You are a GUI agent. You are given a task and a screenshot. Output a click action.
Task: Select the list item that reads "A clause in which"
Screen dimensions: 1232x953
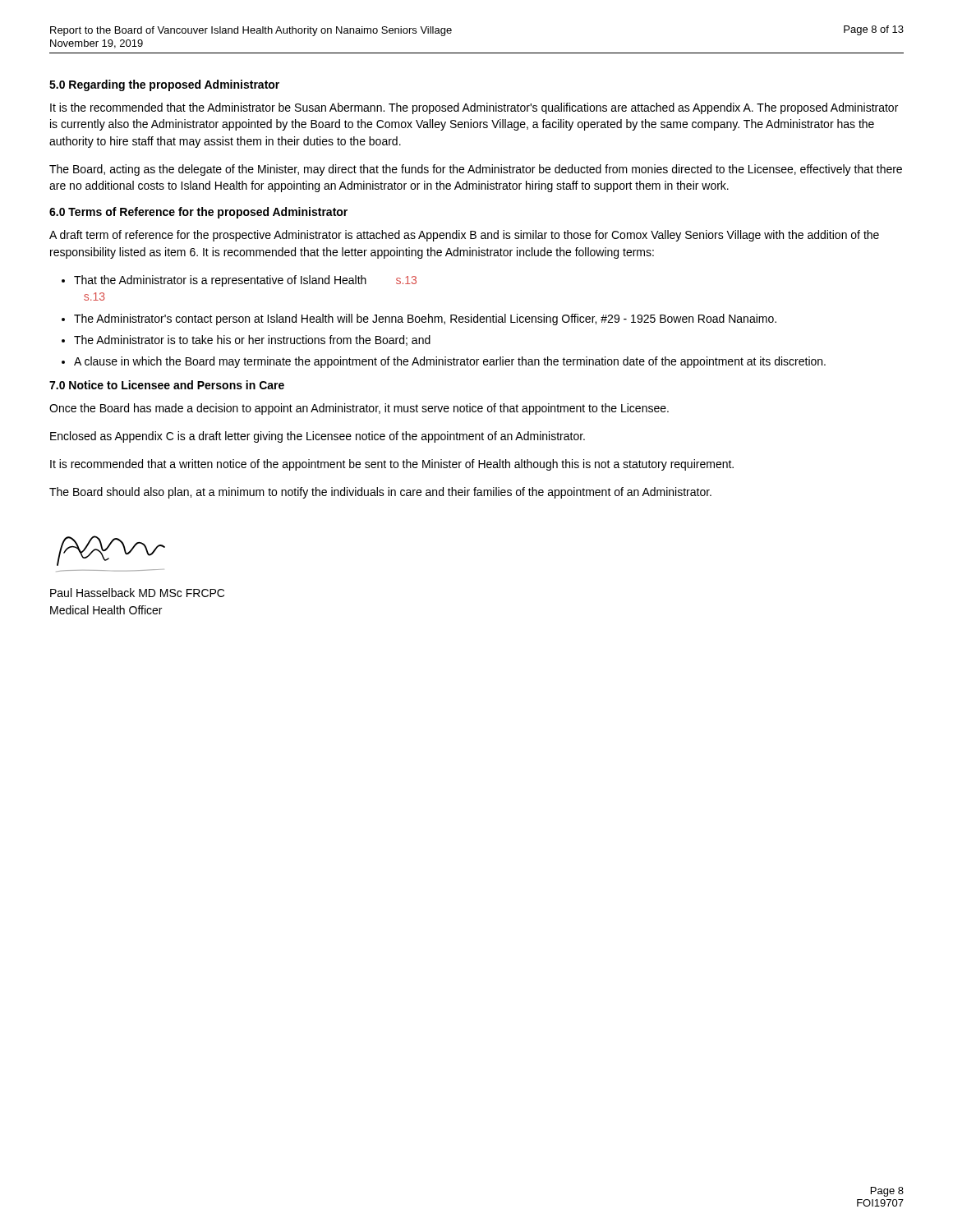pos(450,362)
